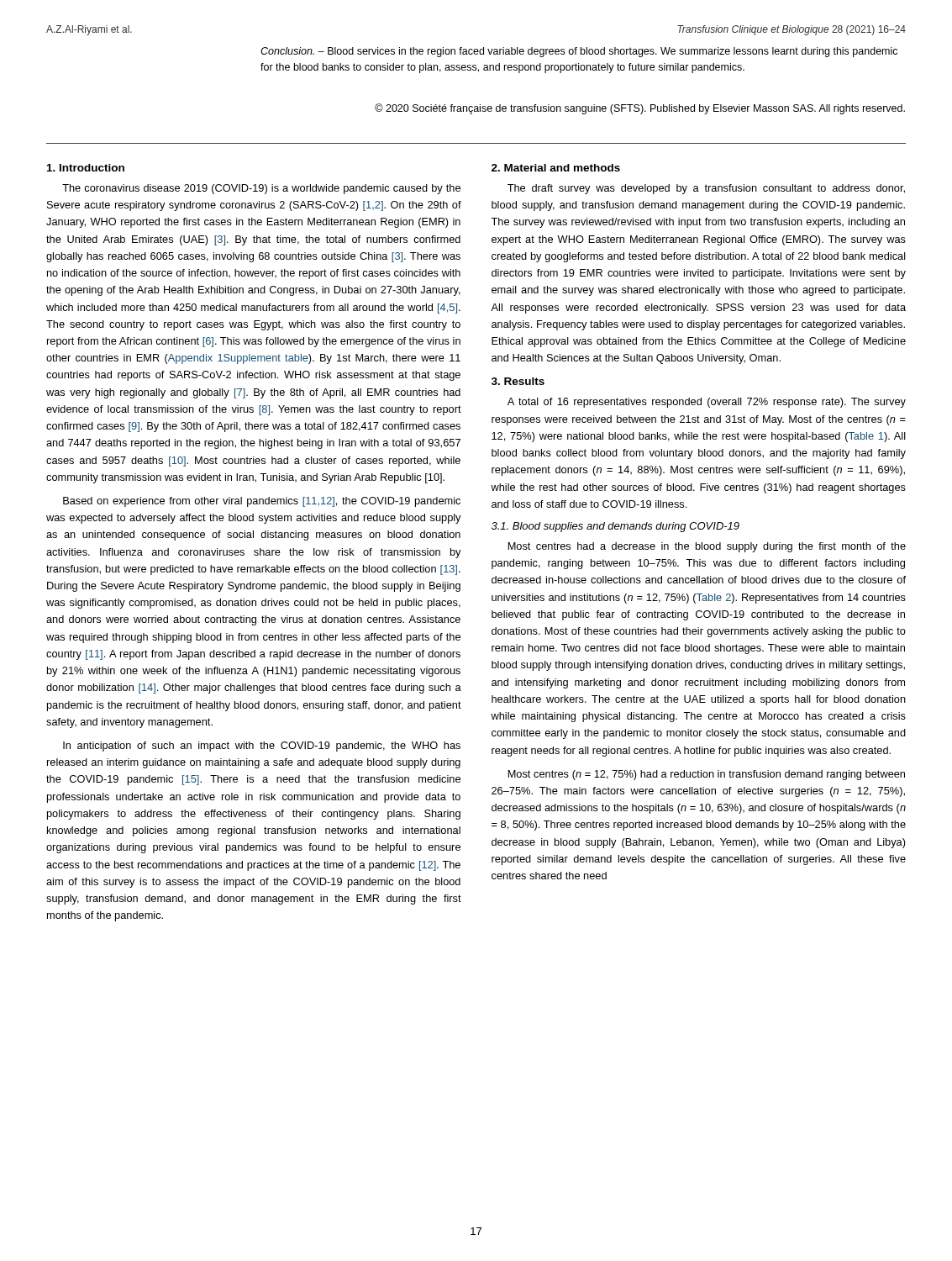Find the block starting "A total of 16 representatives"
952x1261 pixels.
tap(698, 453)
